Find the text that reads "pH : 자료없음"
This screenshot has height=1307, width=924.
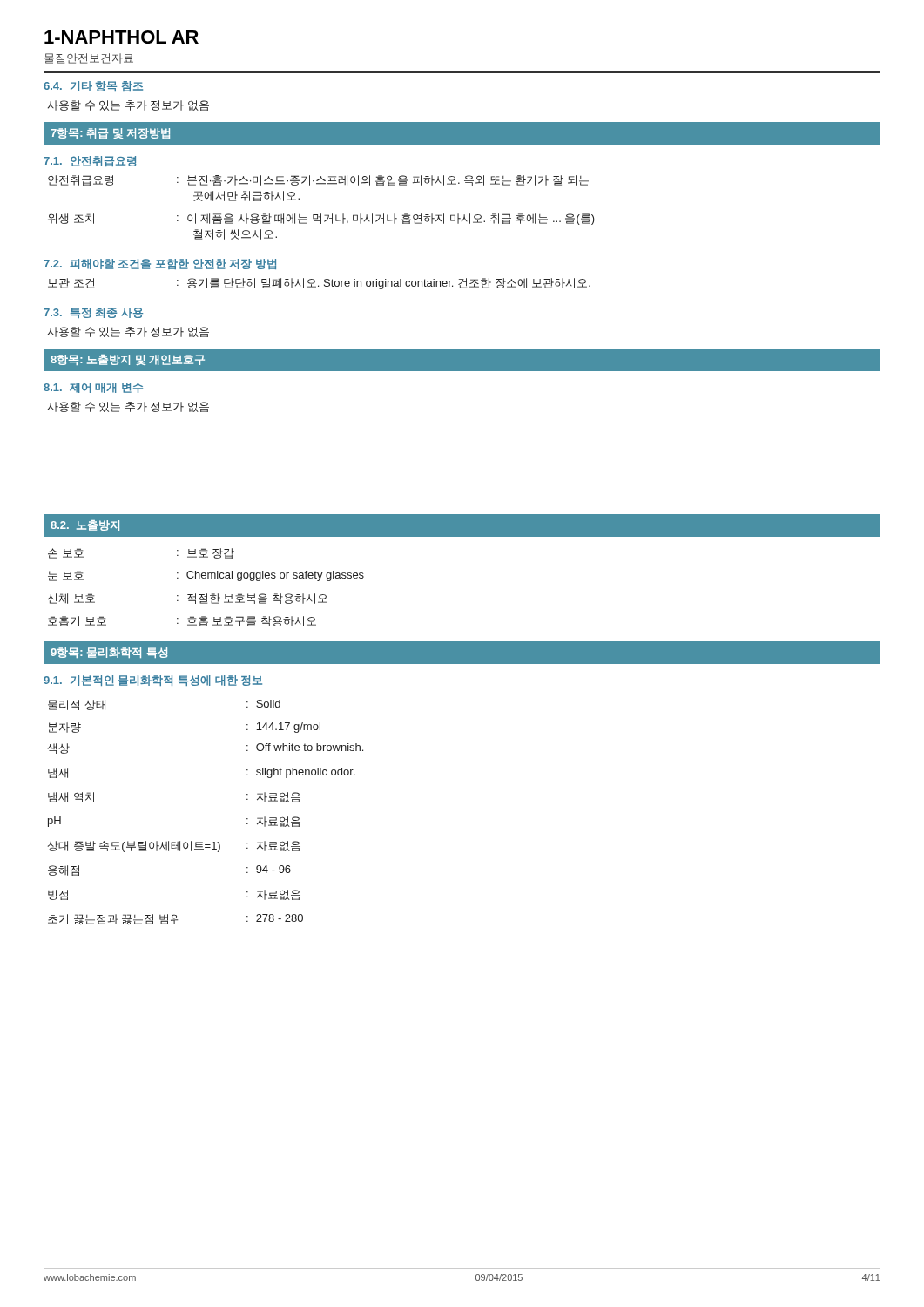(57, 820)
